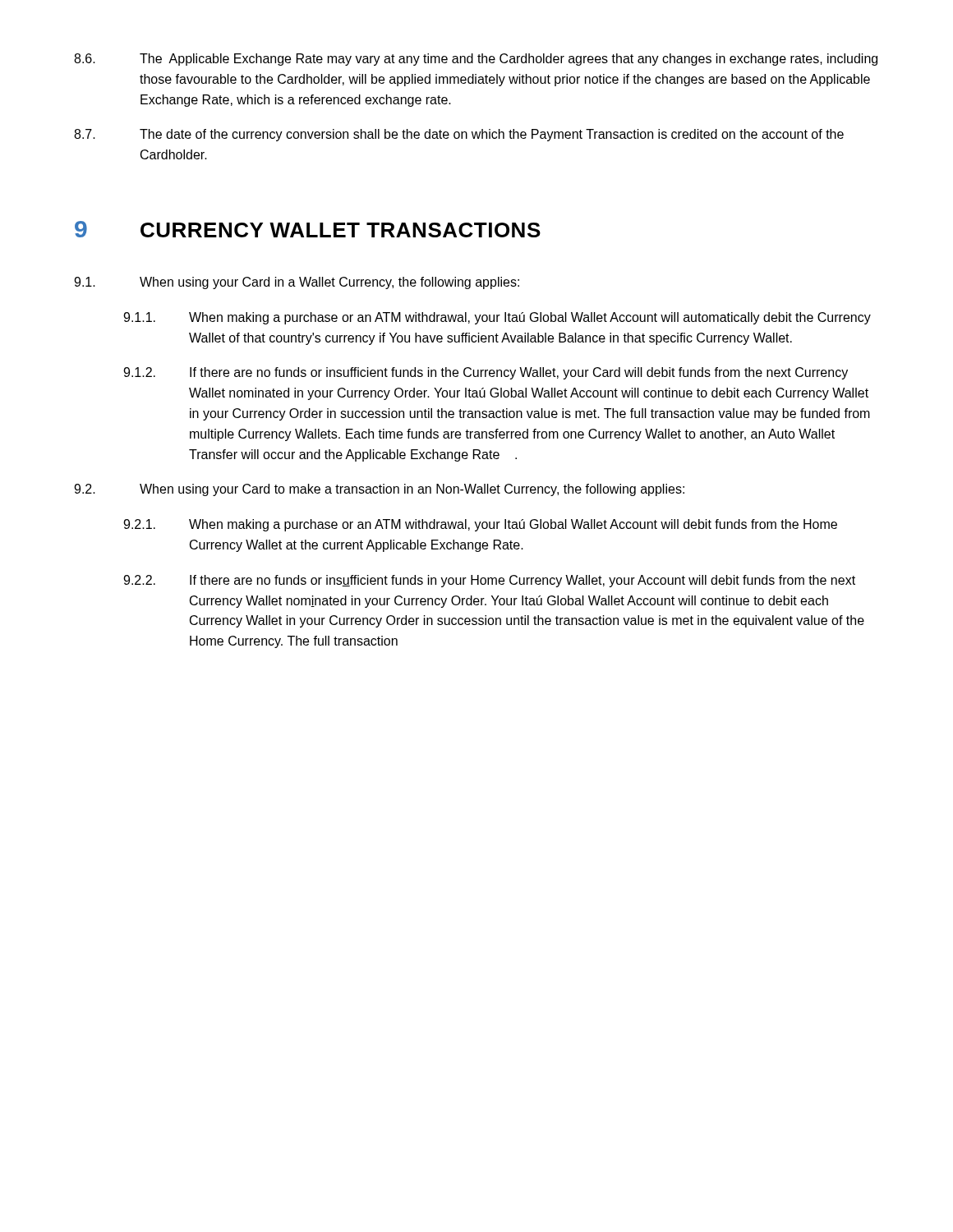Locate the list item that reads "9.2.1. When making"
Screen dimensions: 1232x953
coord(501,535)
